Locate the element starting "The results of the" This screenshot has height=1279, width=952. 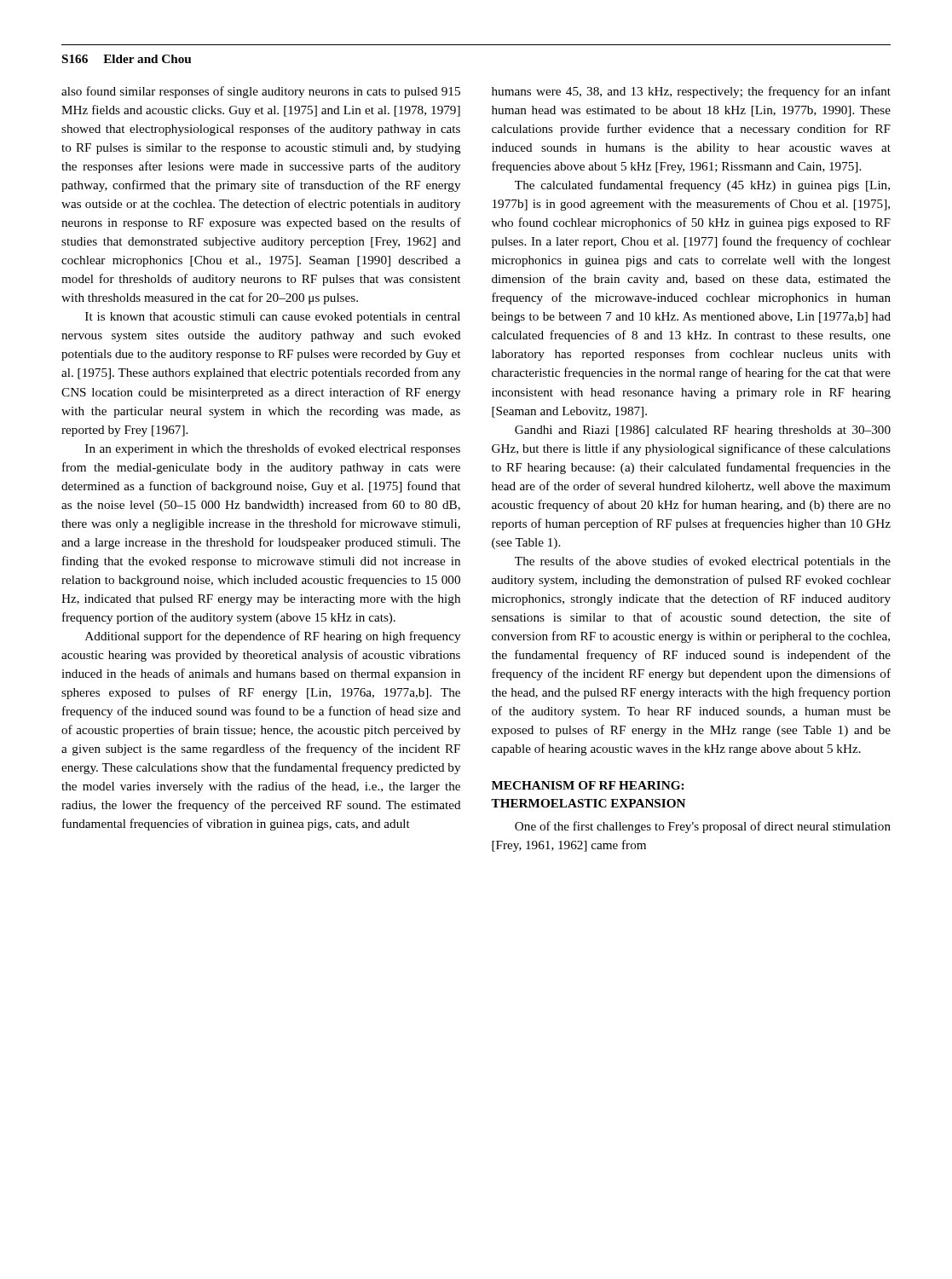tap(691, 655)
